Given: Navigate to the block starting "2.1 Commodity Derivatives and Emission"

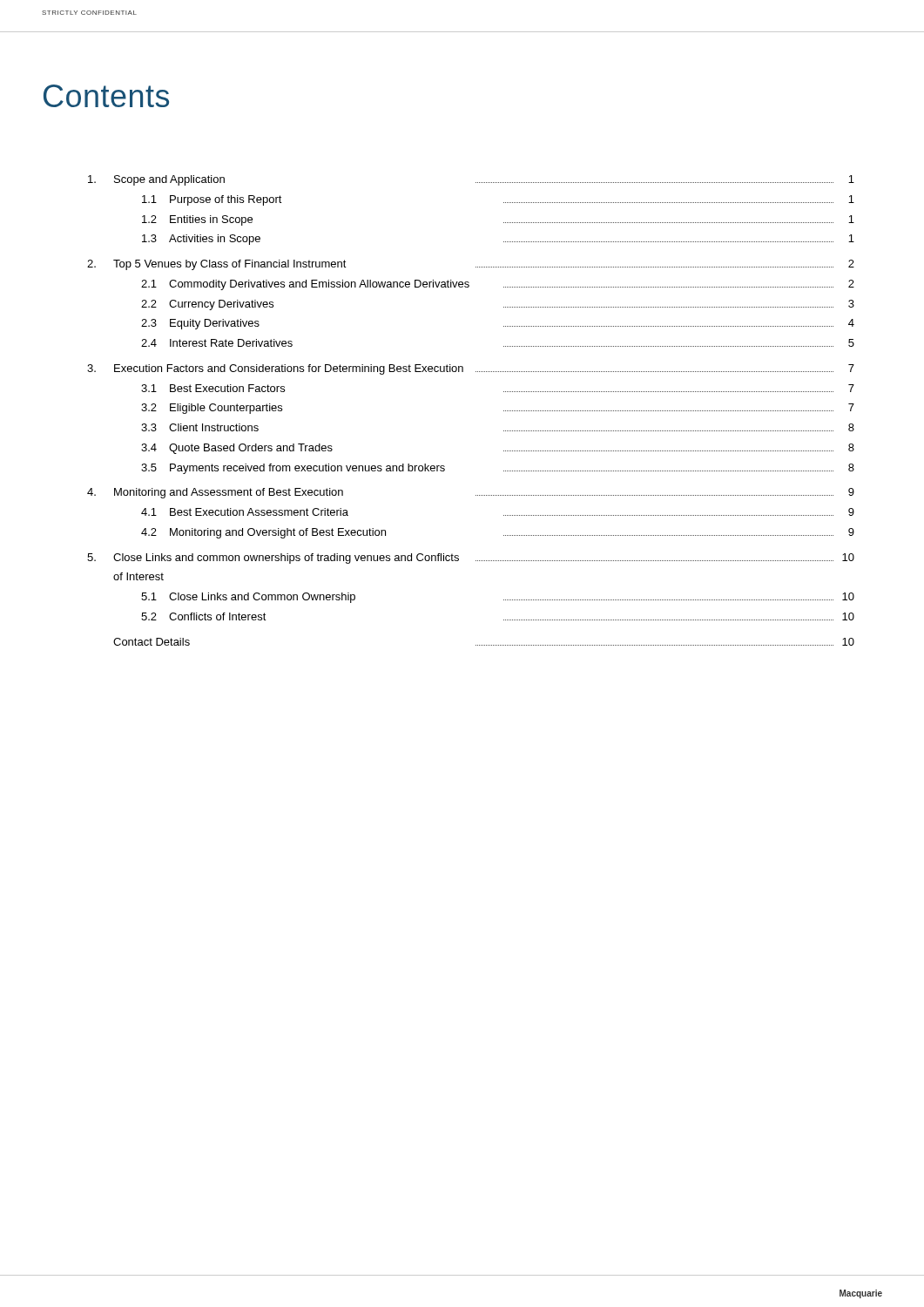Looking at the screenshot, I should pyautogui.click(x=498, y=284).
